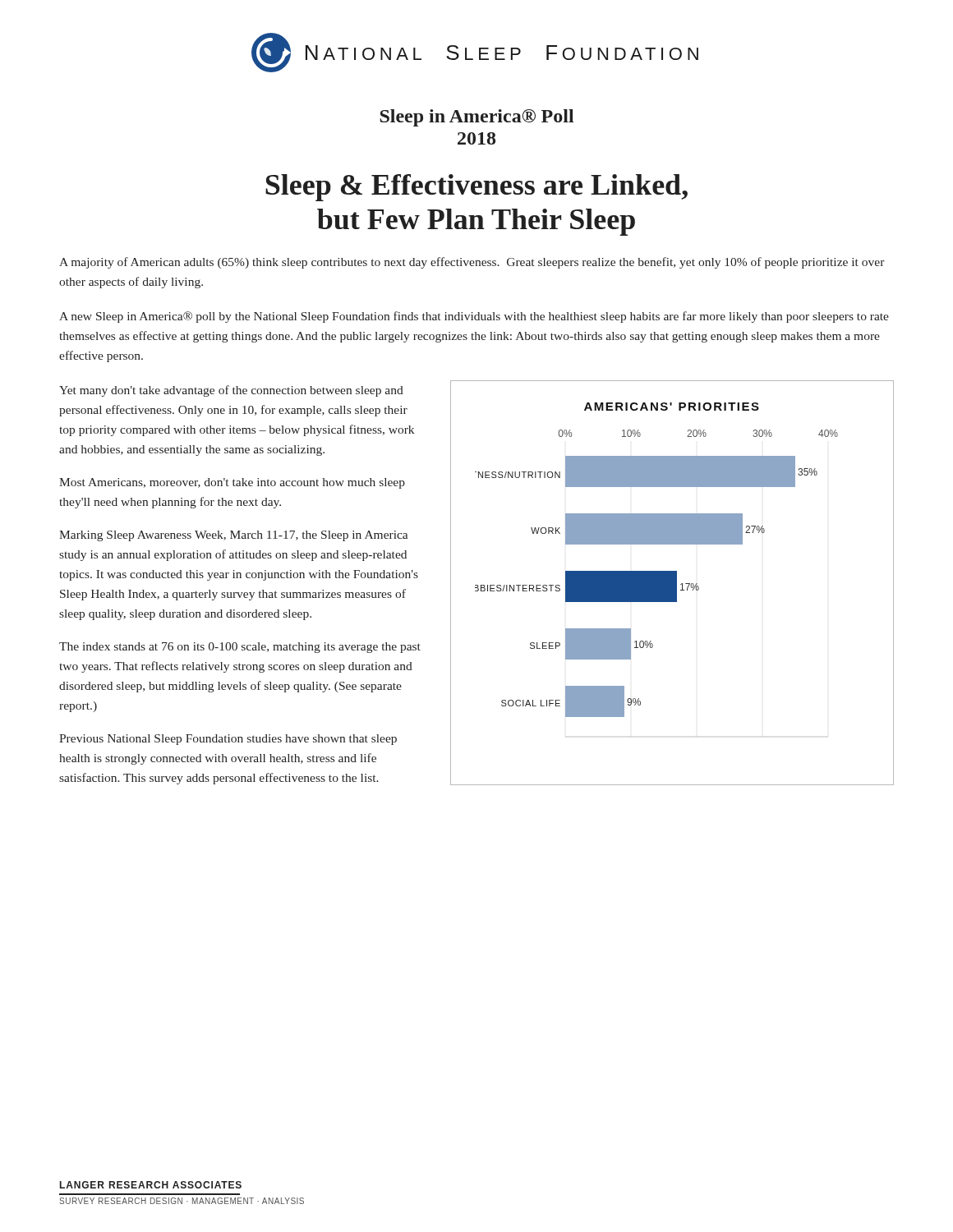Select the bar chart

[672, 583]
